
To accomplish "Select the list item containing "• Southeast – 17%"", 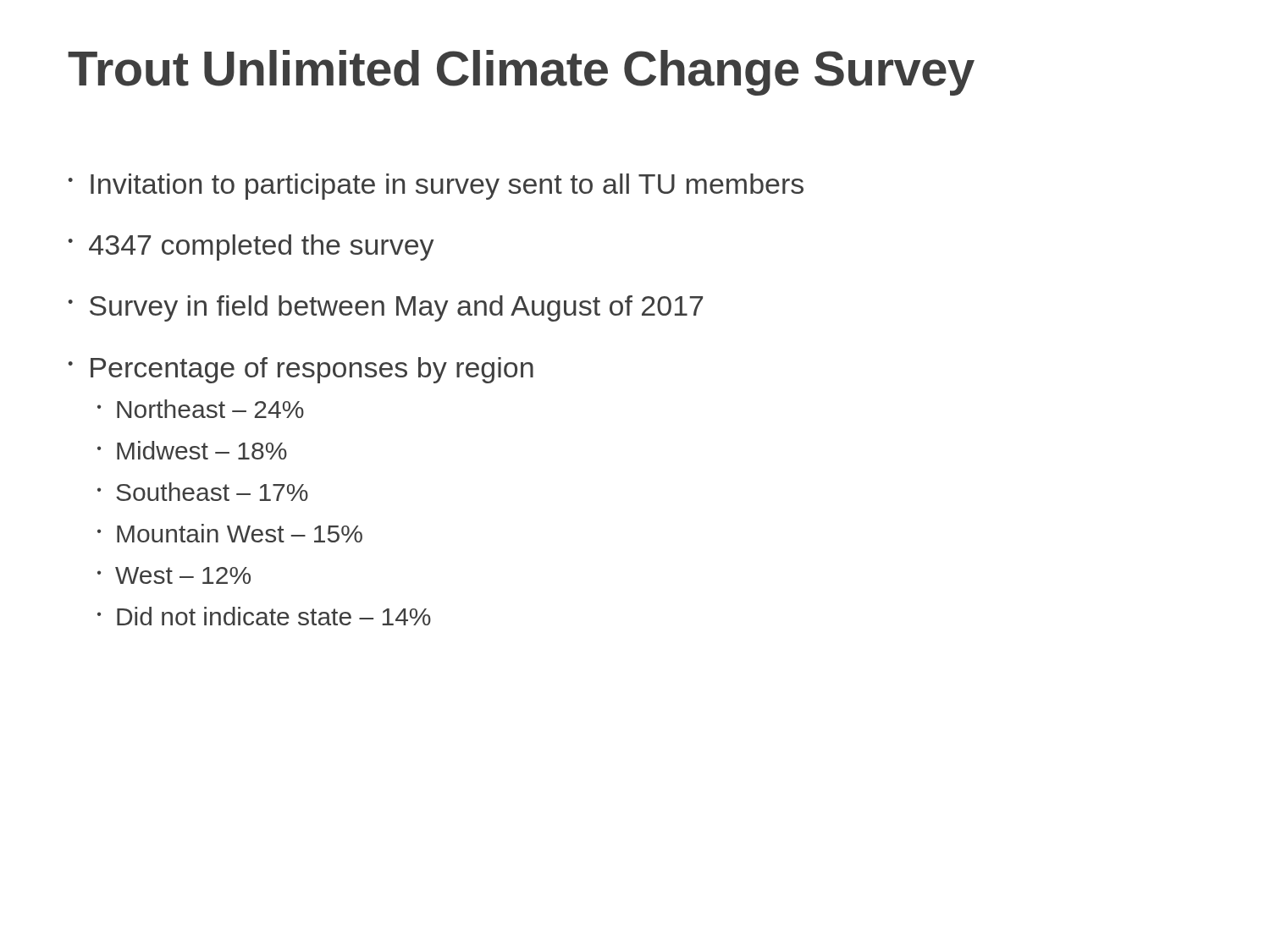I will tap(203, 492).
